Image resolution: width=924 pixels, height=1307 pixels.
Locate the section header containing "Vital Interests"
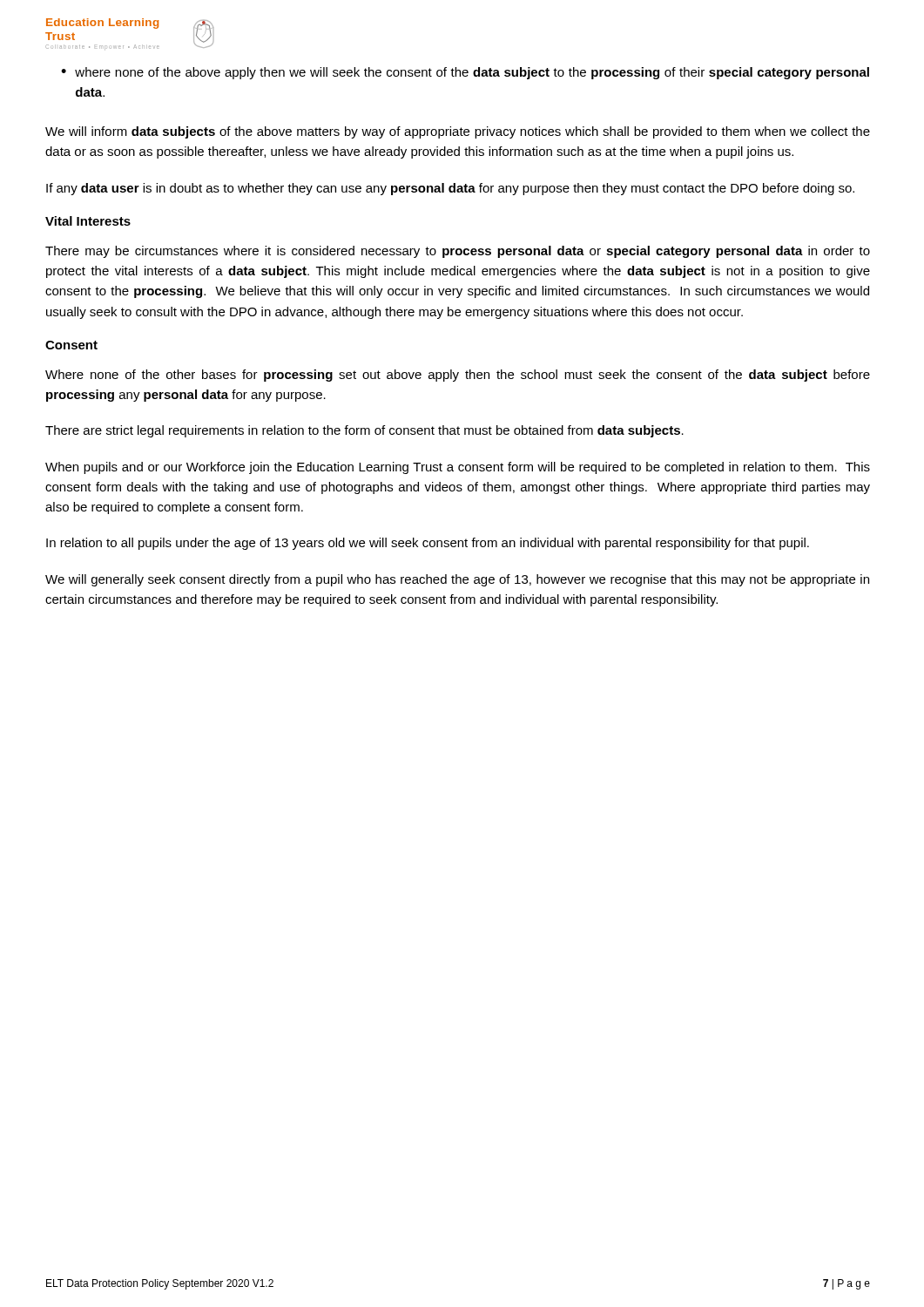(88, 221)
